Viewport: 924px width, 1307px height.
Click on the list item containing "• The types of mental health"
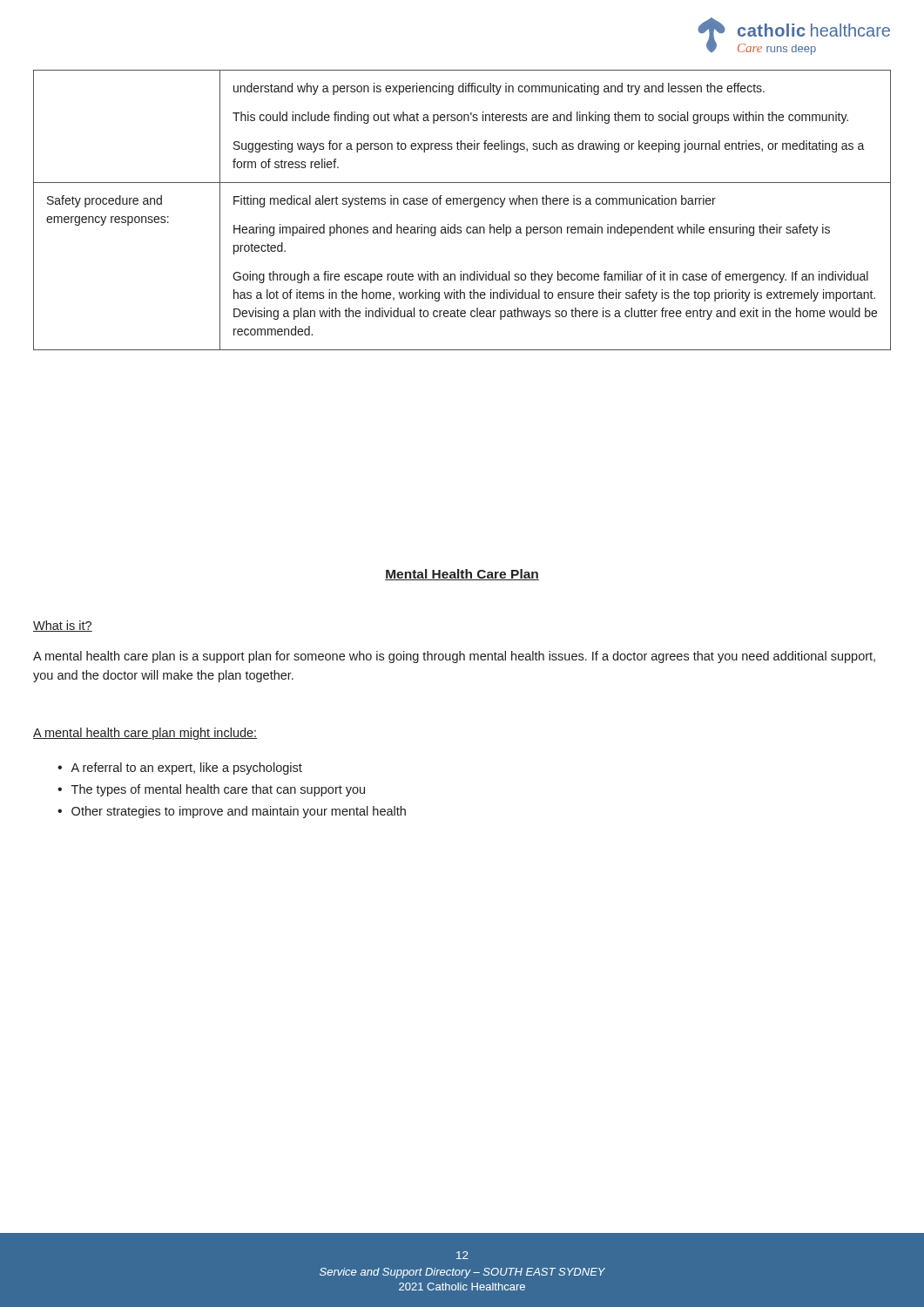212,790
